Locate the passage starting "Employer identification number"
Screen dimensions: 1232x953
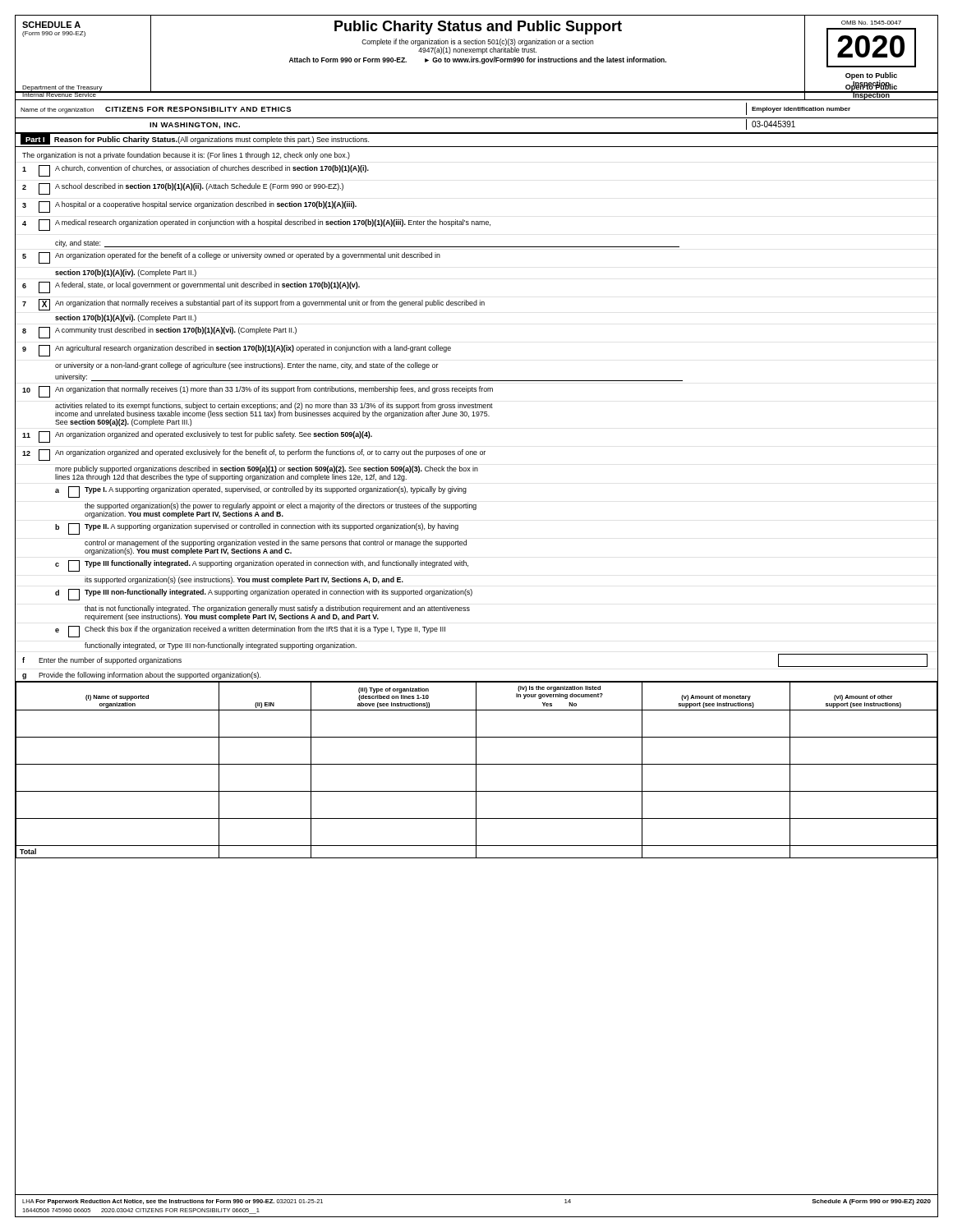801,109
